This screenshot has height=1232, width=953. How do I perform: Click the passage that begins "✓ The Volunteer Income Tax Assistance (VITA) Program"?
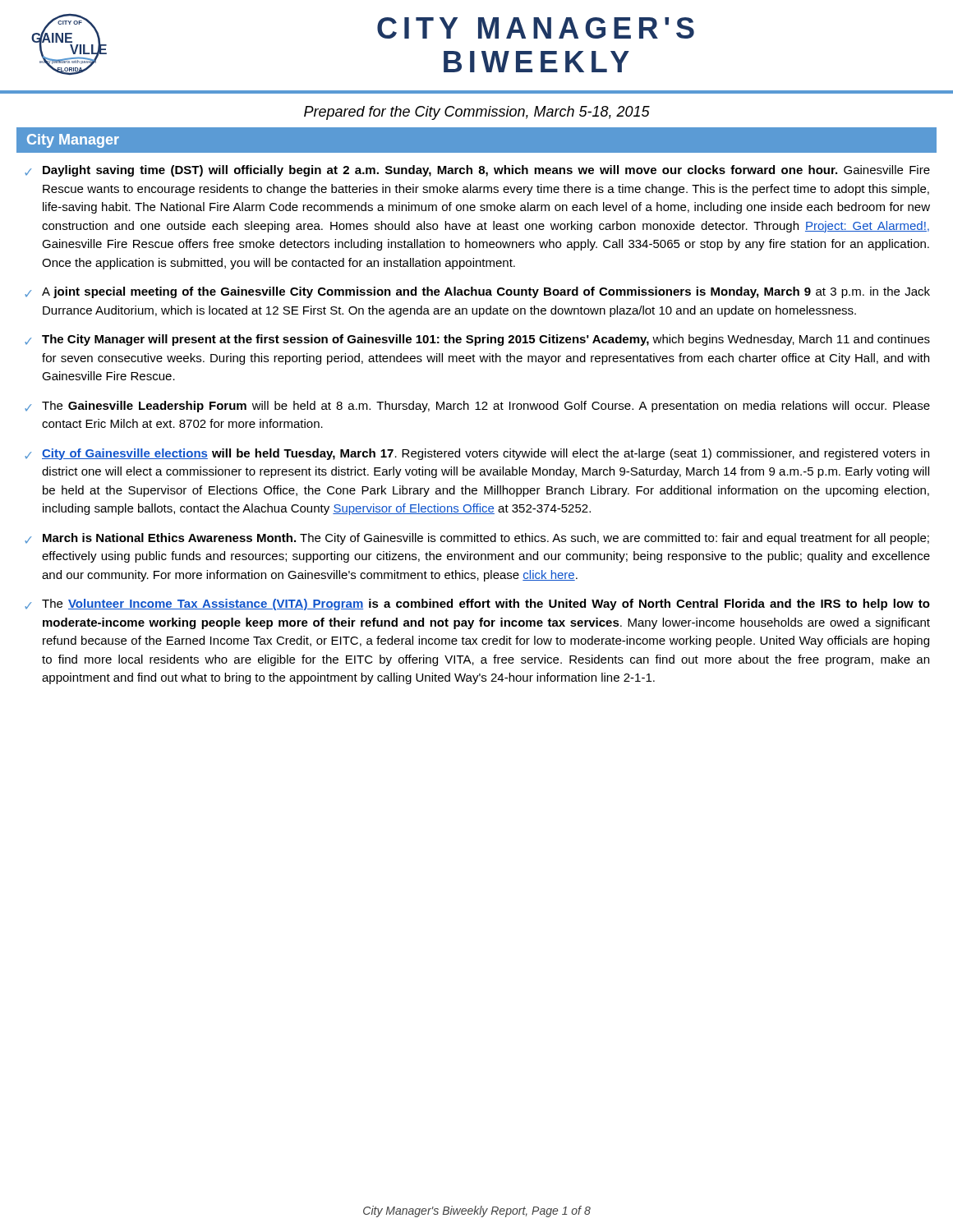(x=476, y=641)
